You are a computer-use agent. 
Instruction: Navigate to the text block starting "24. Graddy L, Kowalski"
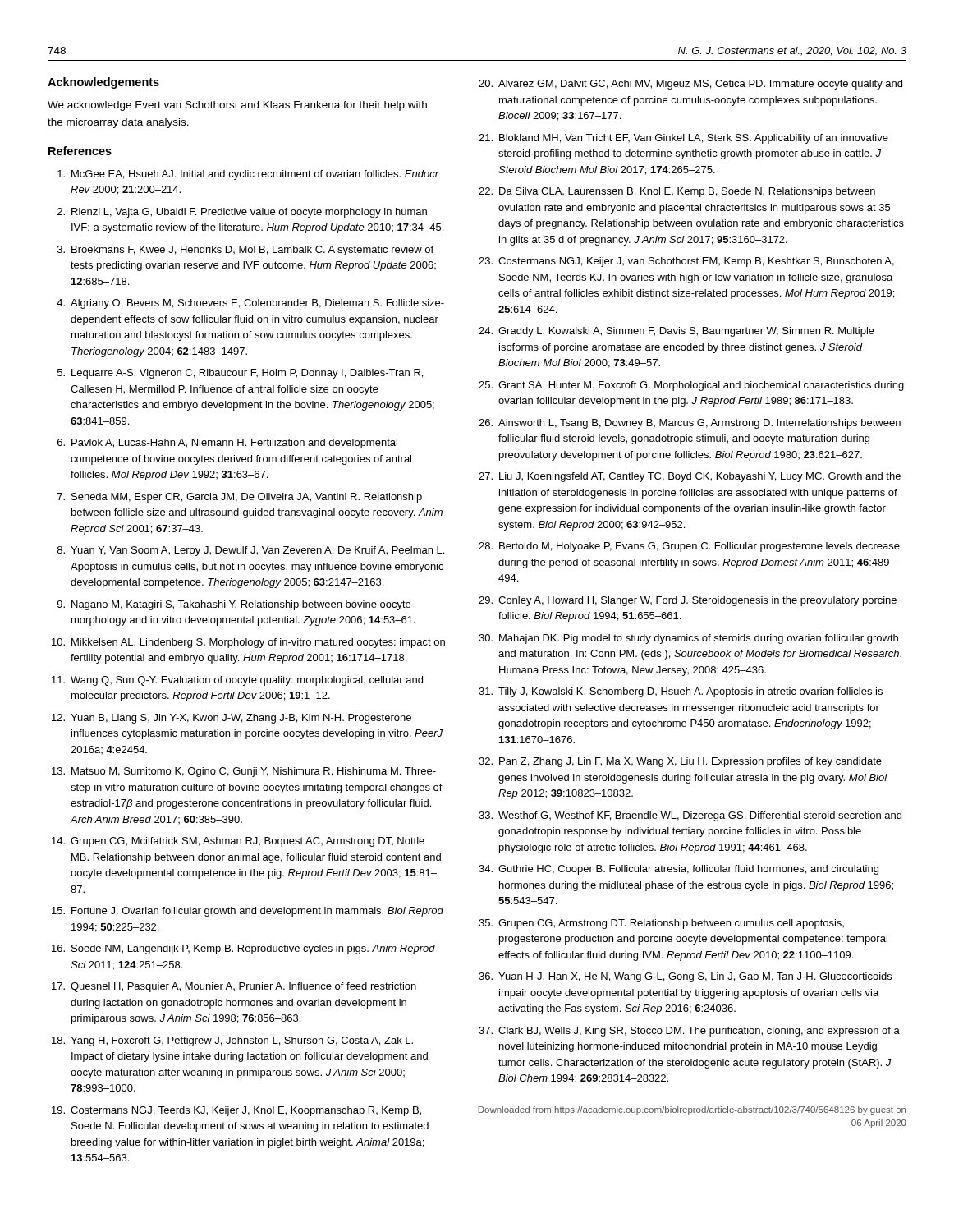[691, 347]
